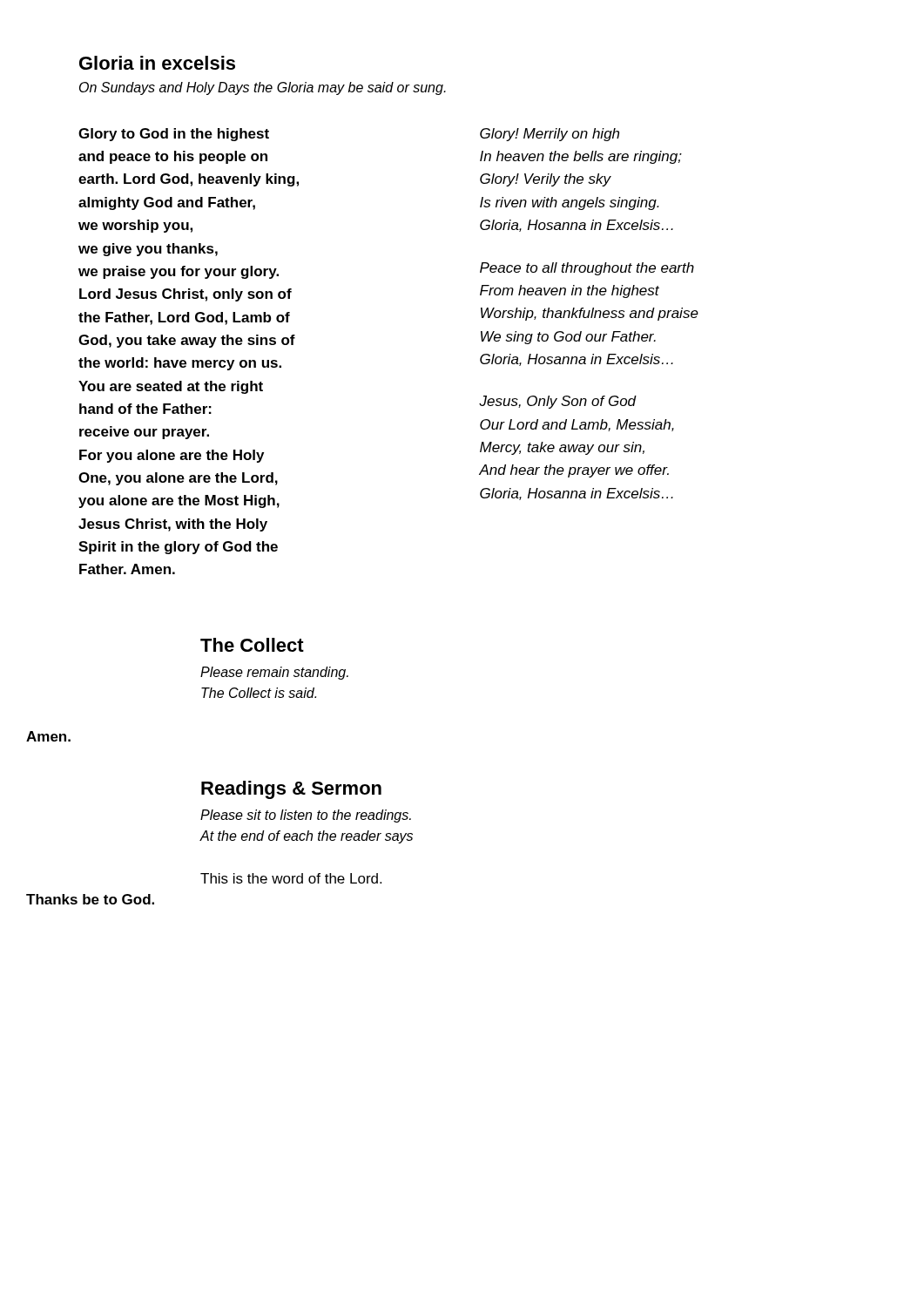Image resolution: width=924 pixels, height=1307 pixels.
Task: Locate the region starting "On Sundays and Holy Days the Gloria may"
Action: (x=263, y=88)
